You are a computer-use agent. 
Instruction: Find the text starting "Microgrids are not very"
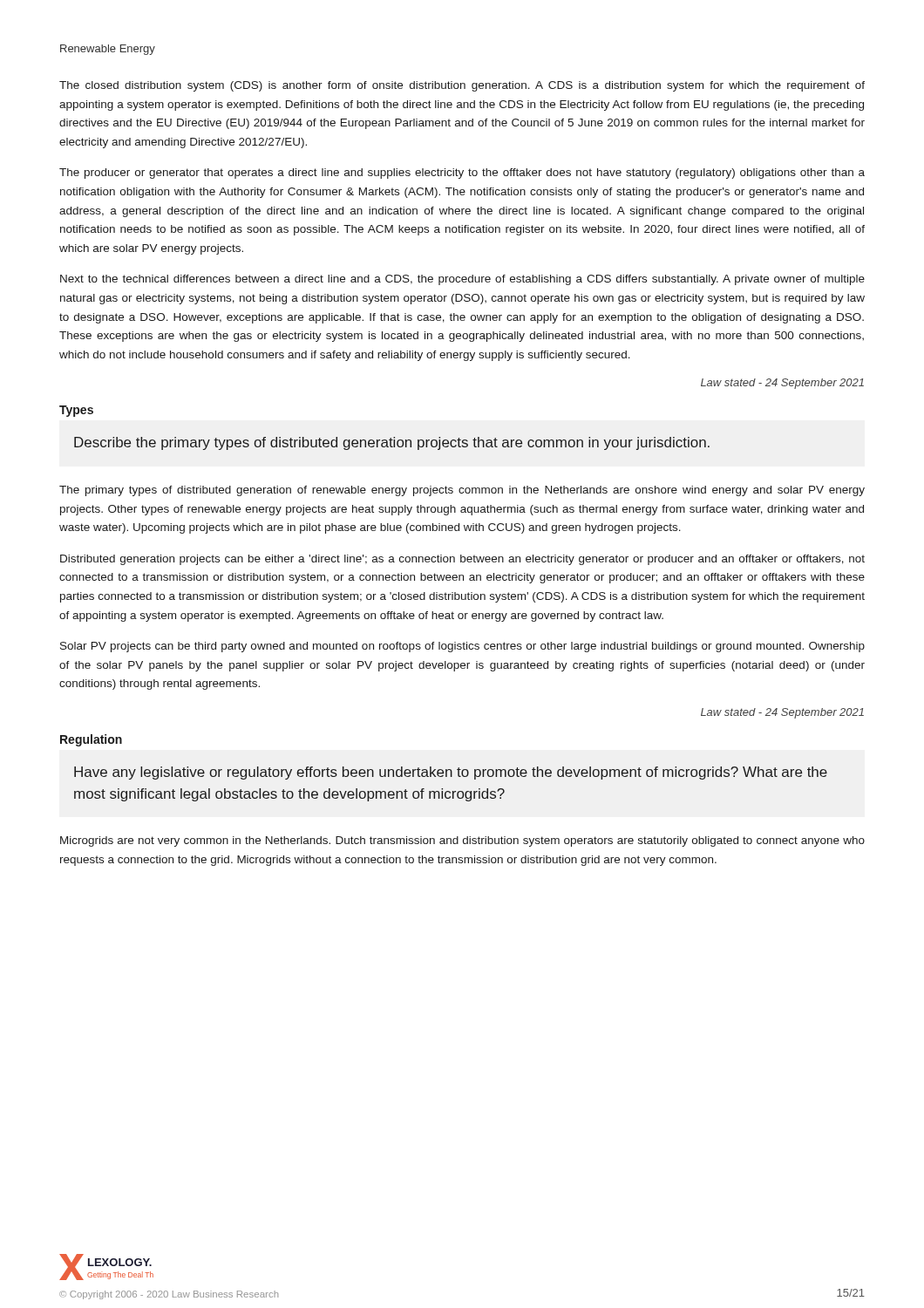coord(462,850)
